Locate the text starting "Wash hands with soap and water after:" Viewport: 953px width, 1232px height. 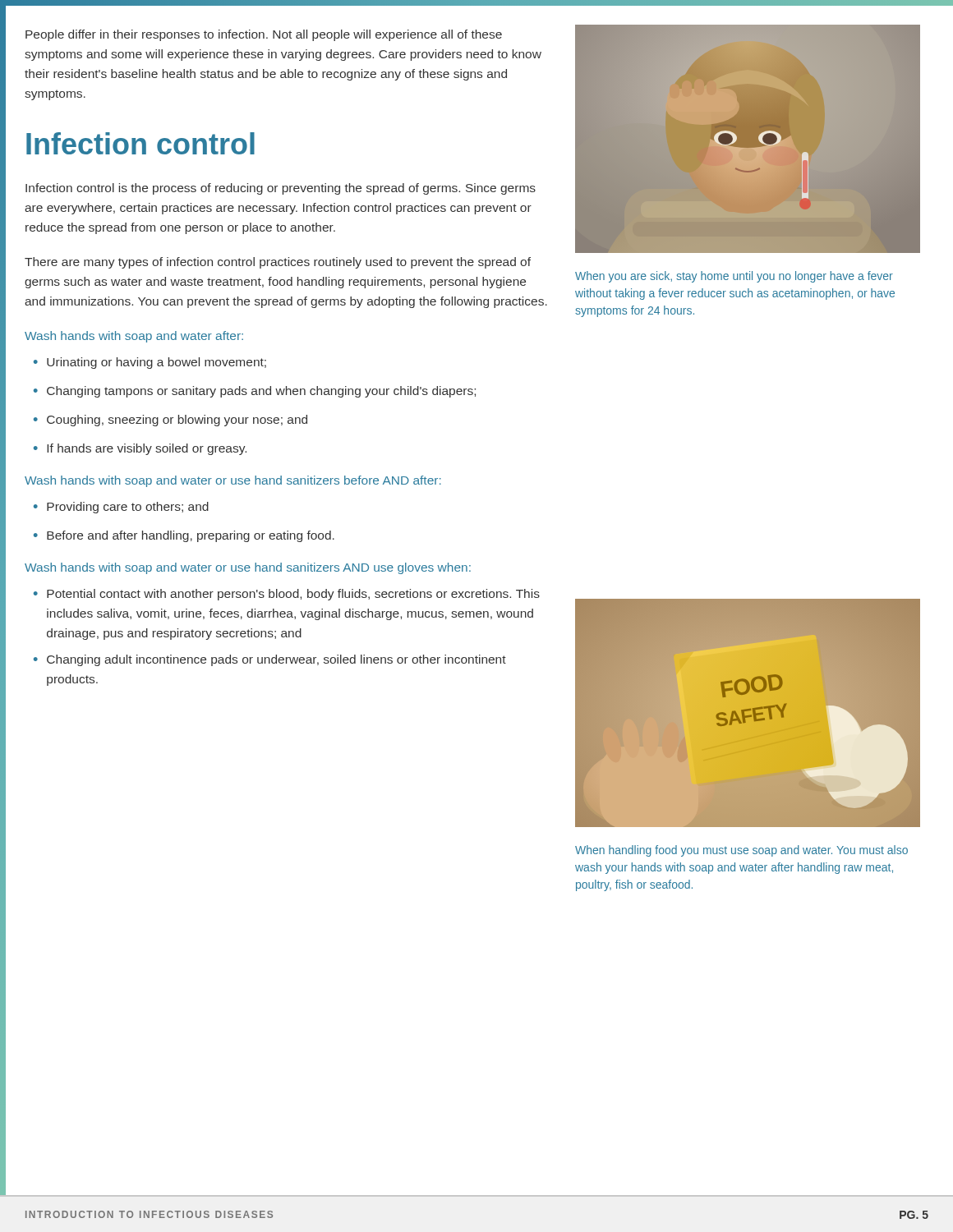135,336
